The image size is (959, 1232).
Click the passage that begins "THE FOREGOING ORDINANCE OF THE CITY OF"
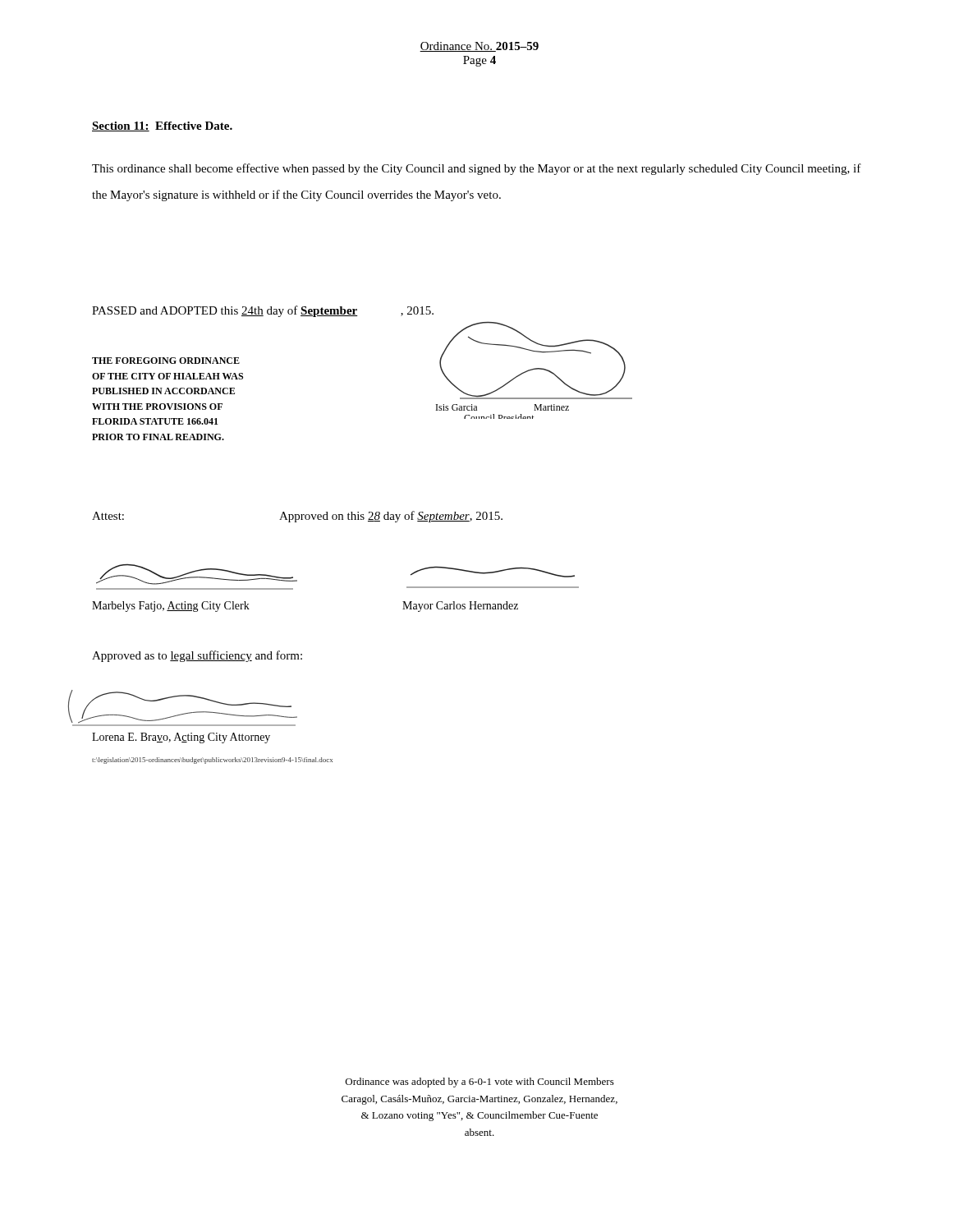tap(168, 399)
